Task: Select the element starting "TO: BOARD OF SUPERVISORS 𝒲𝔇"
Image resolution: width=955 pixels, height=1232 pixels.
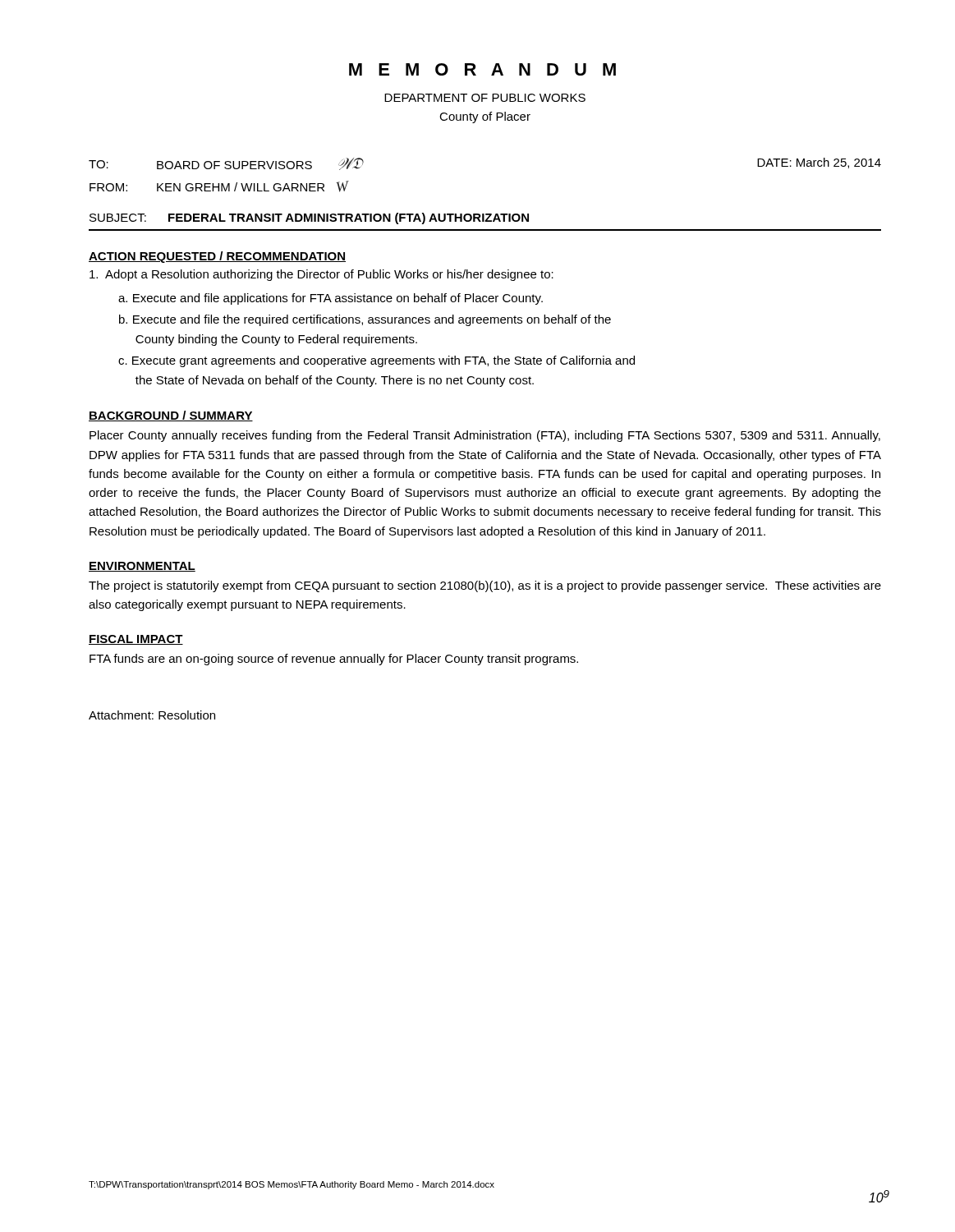Action: (x=234, y=164)
